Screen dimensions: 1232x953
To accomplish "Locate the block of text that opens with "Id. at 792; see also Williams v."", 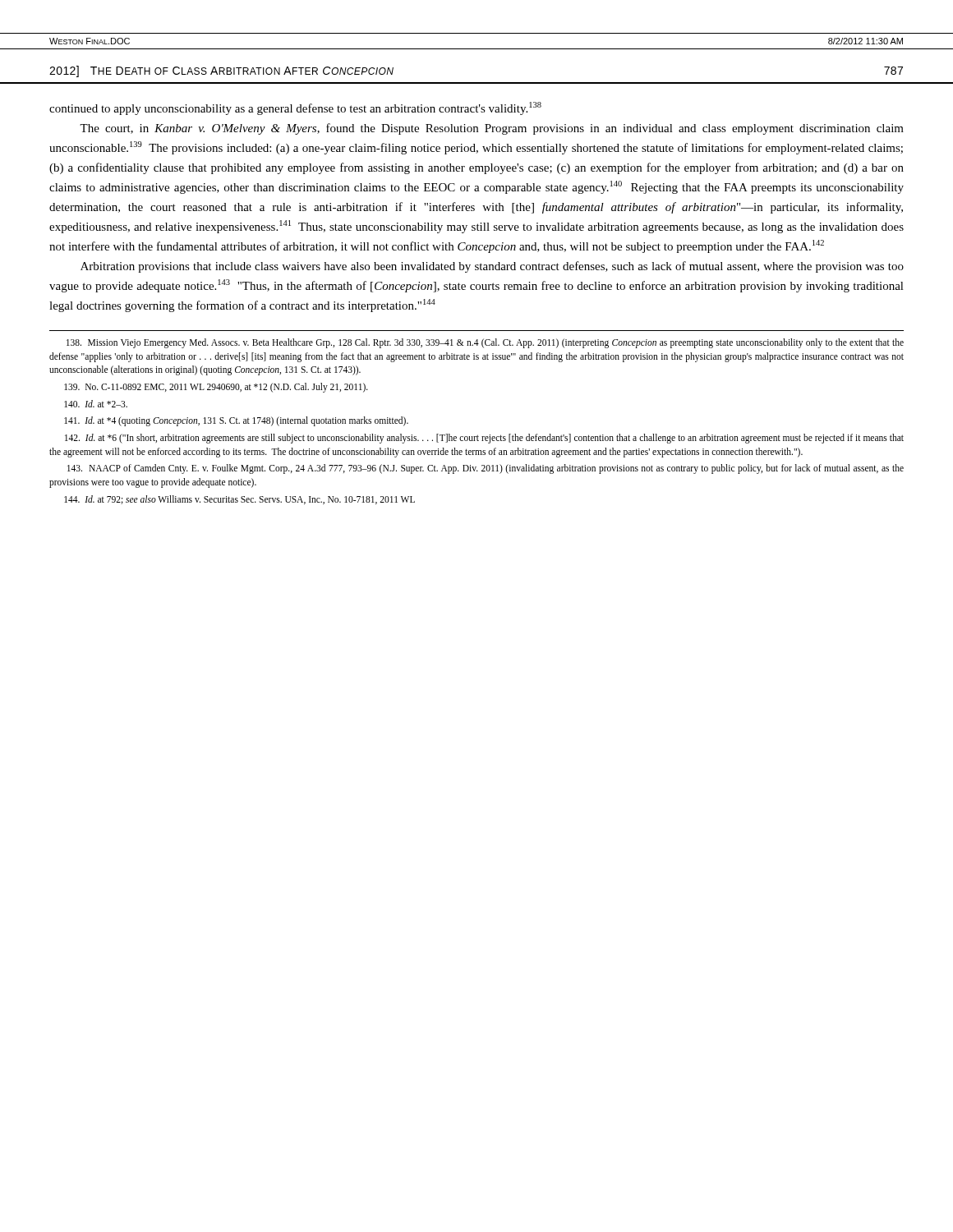I will tap(232, 499).
